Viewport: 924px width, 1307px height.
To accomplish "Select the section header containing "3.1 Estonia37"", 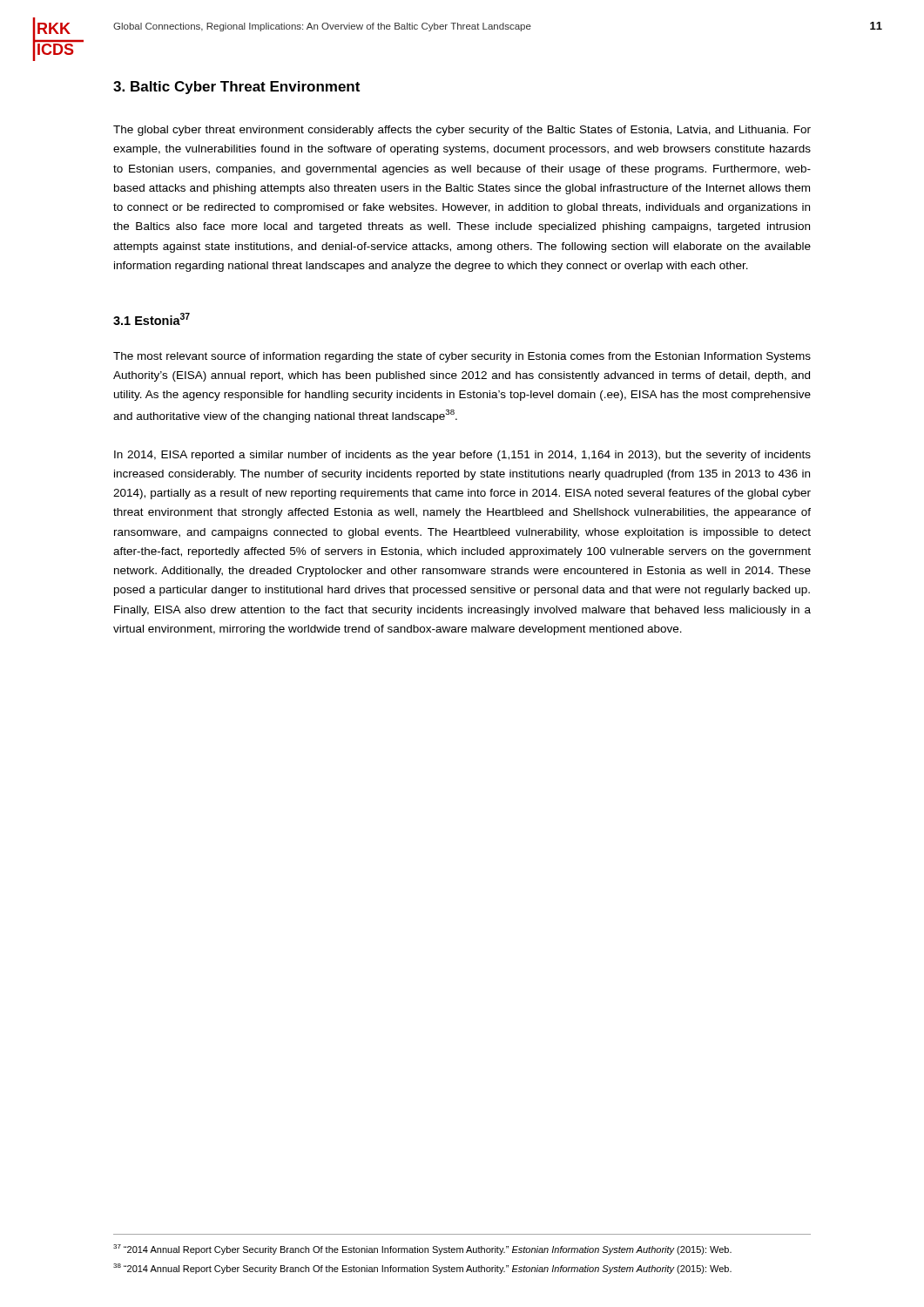I will (152, 320).
